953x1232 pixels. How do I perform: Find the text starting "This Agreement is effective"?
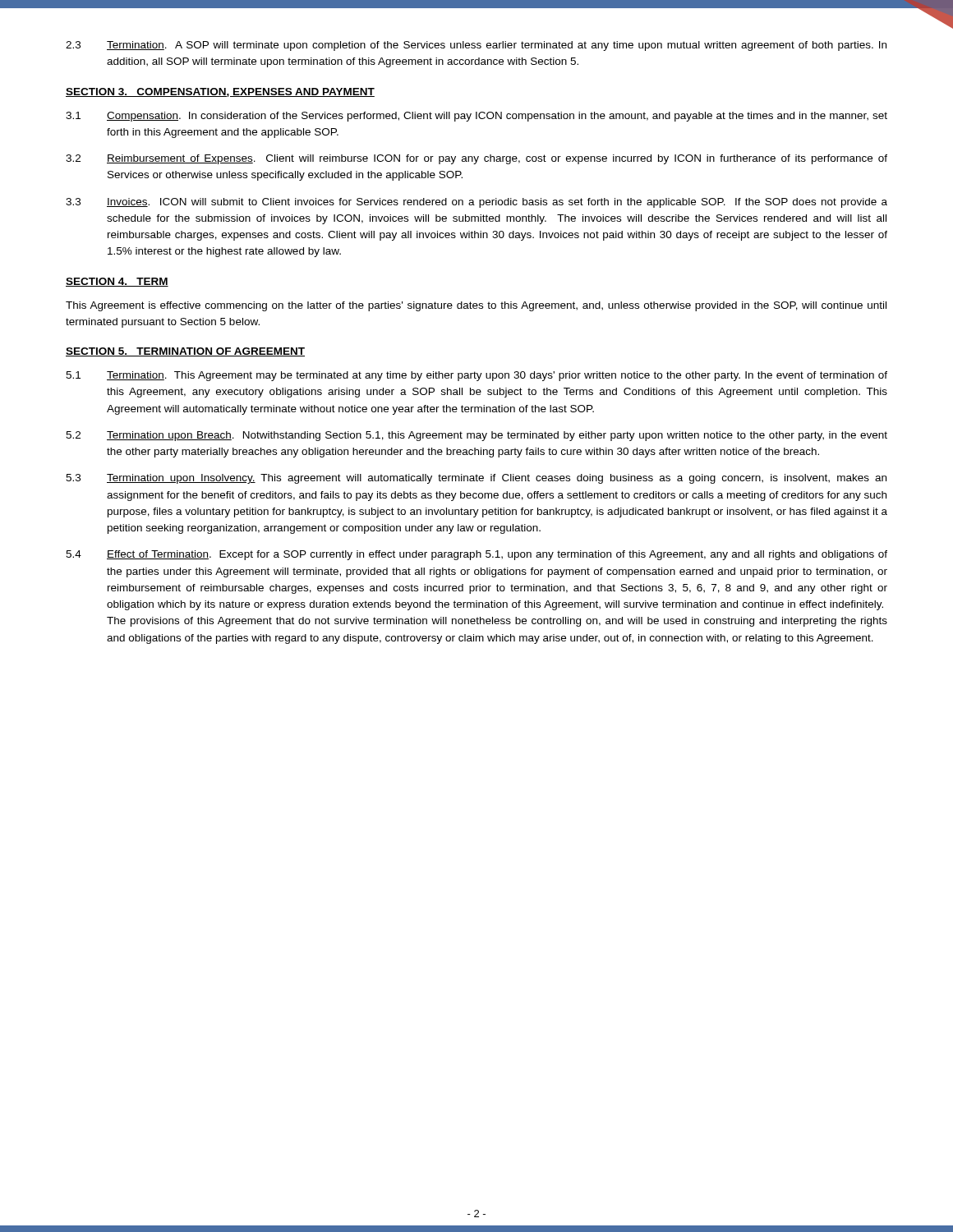[x=476, y=313]
